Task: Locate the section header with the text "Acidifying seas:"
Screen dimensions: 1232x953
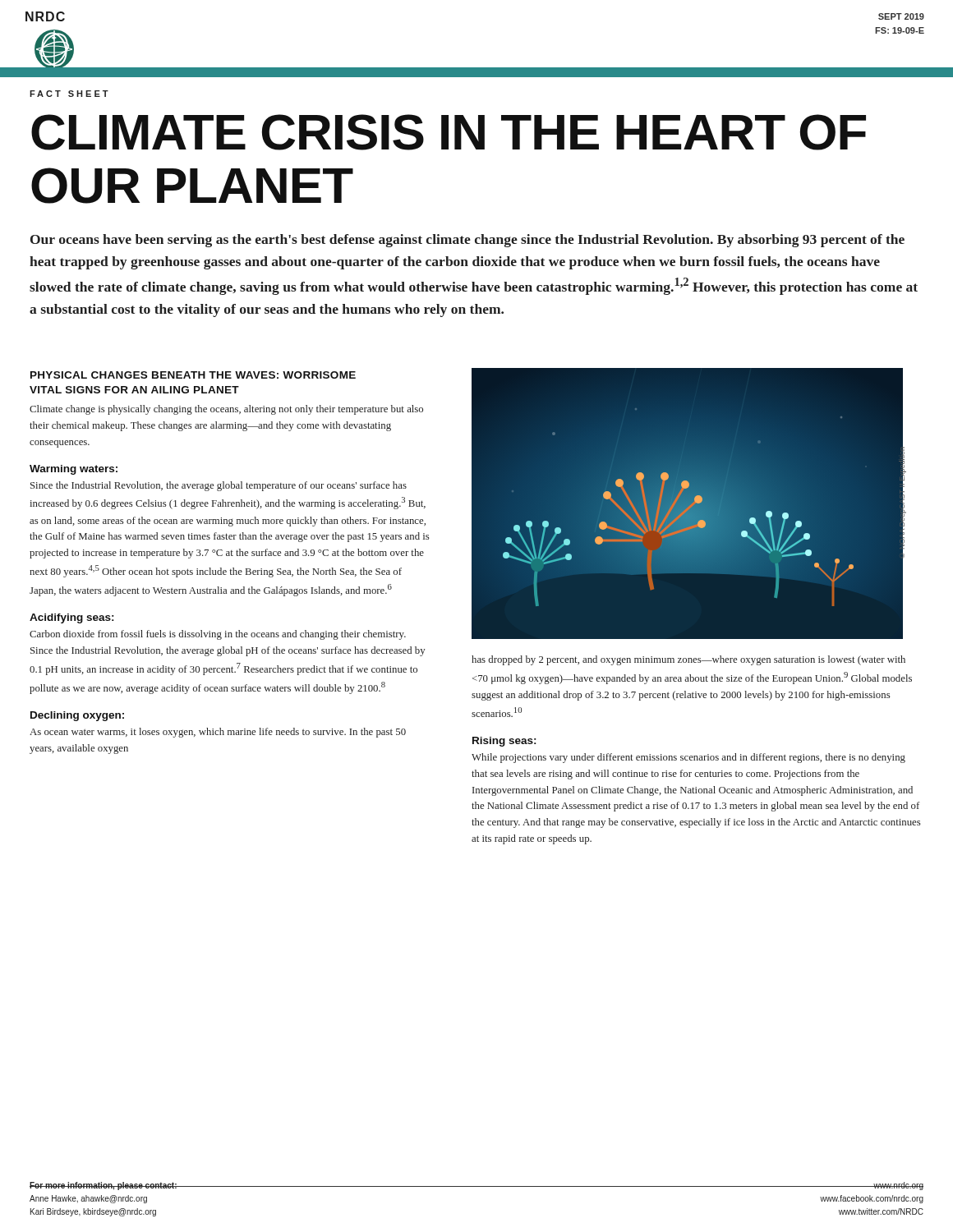Action: click(x=72, y=617)
